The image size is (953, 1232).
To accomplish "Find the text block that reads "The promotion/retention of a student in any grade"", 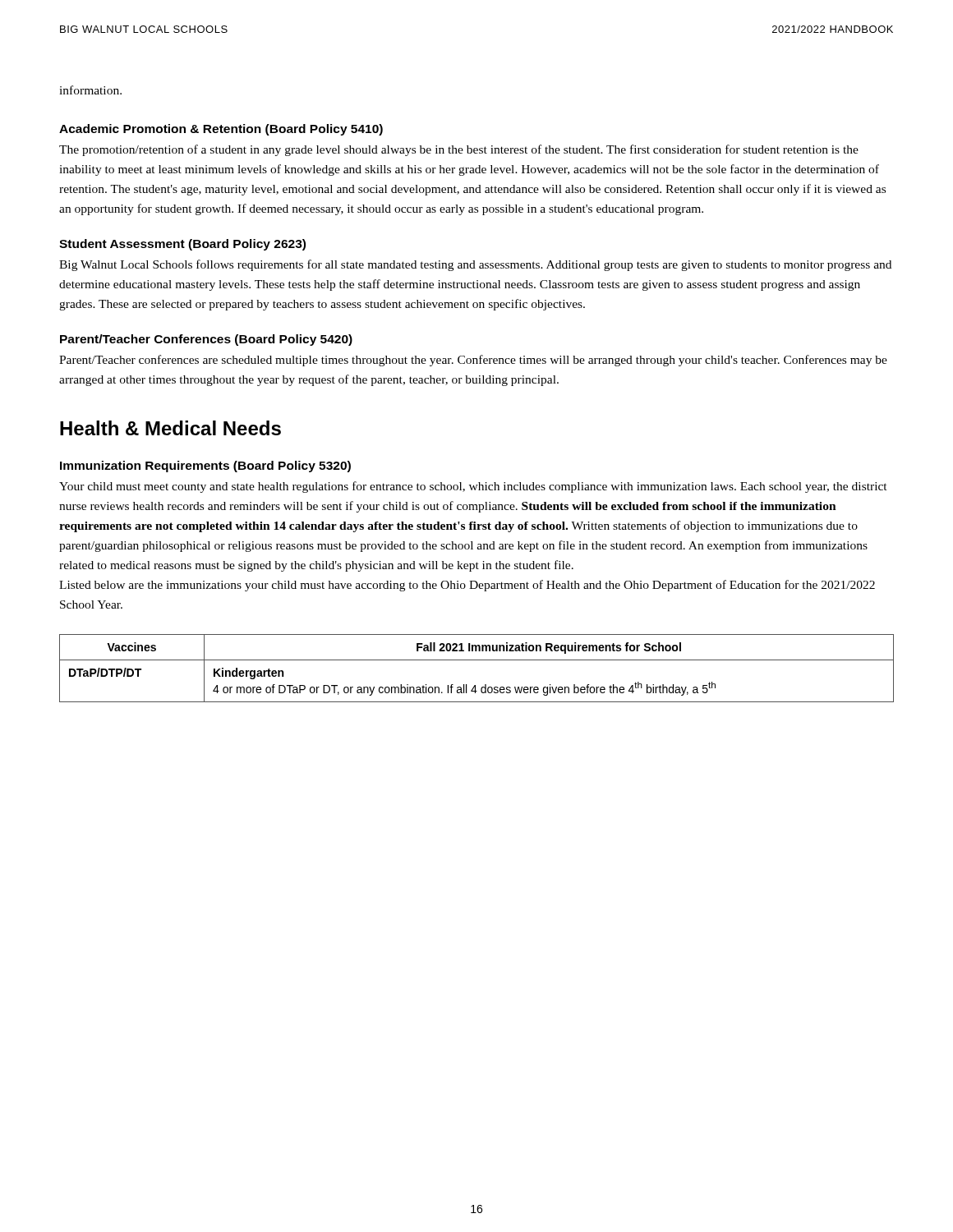I will pos(473,179).
